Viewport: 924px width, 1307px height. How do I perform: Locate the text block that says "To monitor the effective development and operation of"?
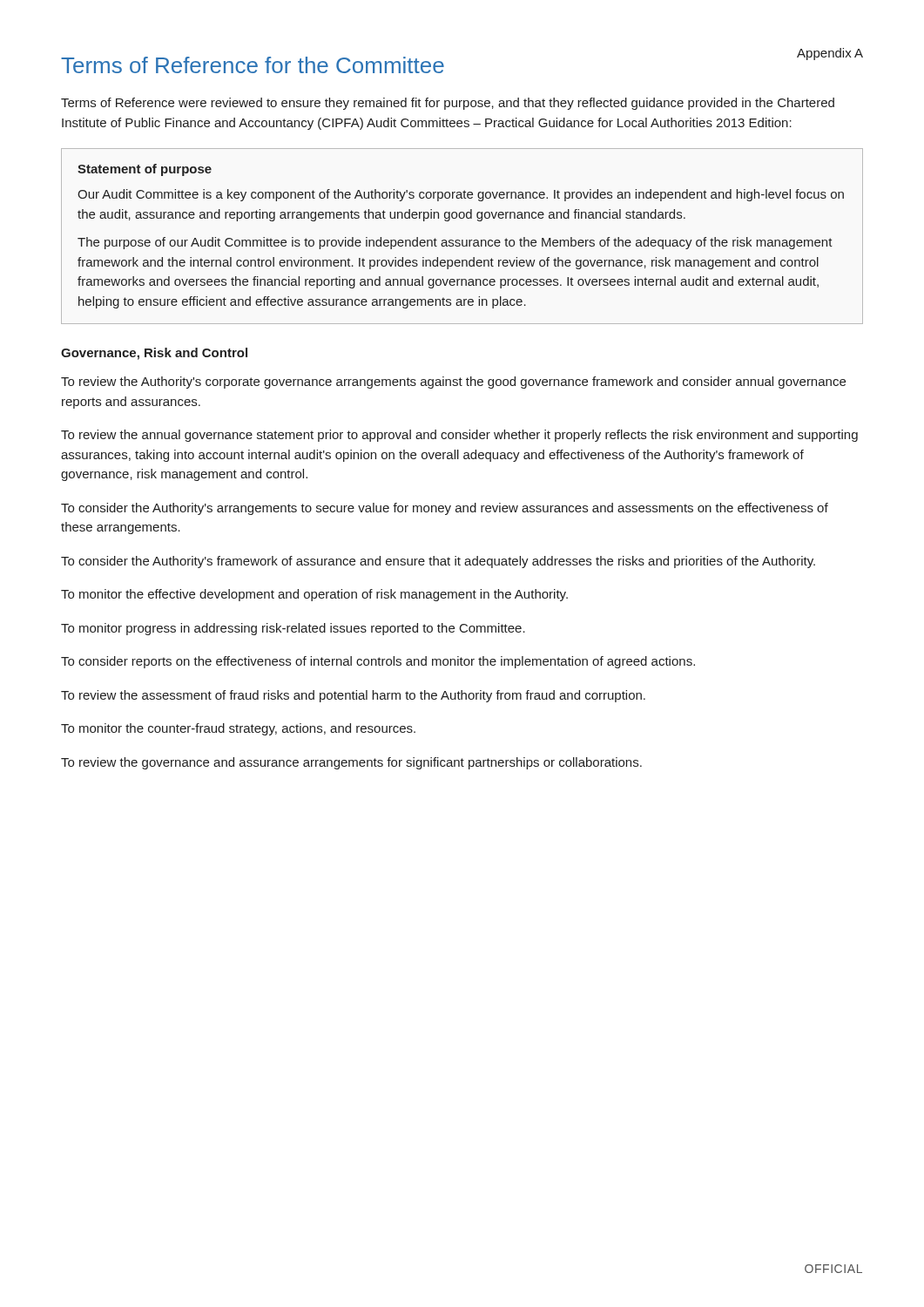click(315, 594)
